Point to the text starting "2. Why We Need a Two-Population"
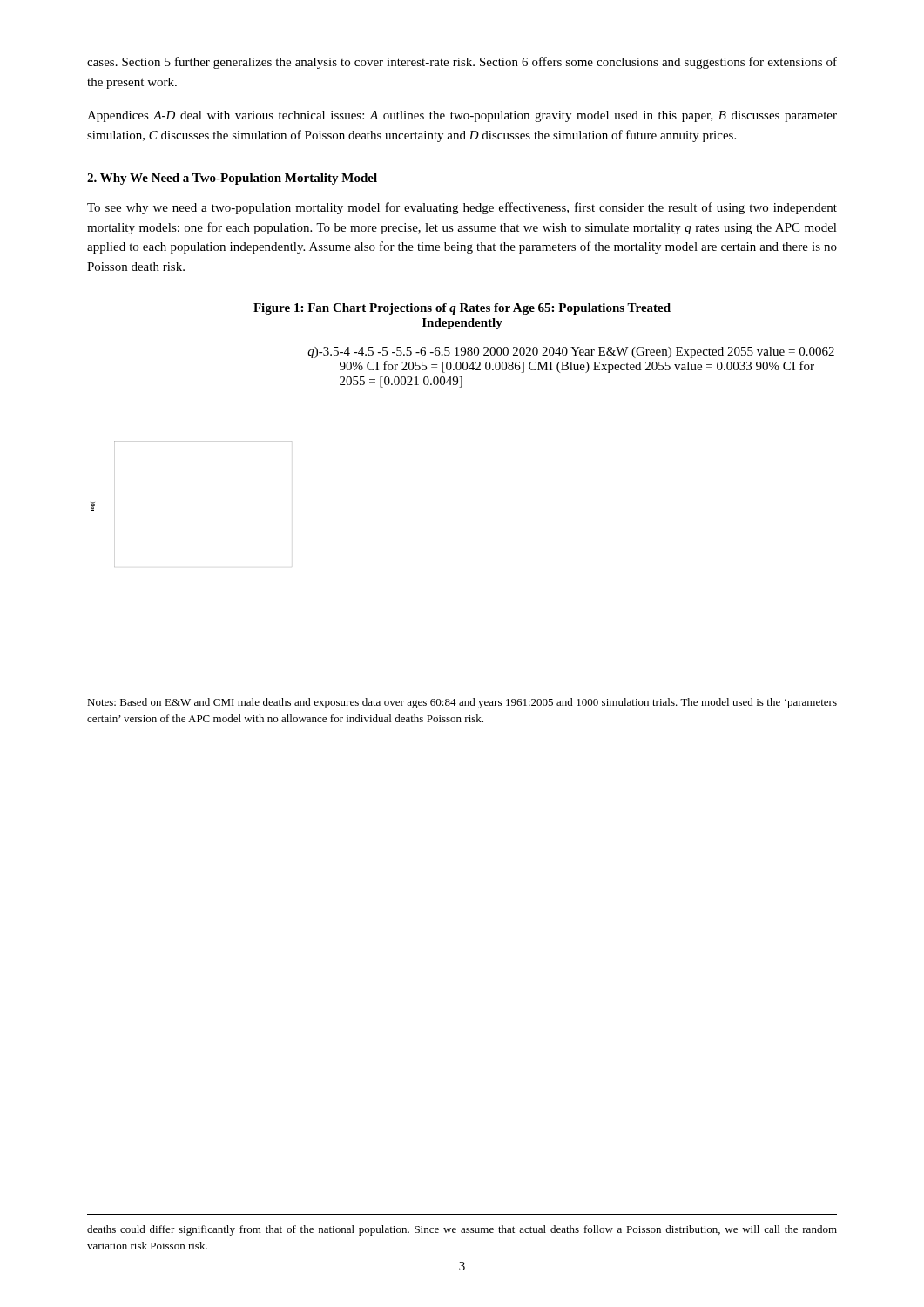 point(232,178)
